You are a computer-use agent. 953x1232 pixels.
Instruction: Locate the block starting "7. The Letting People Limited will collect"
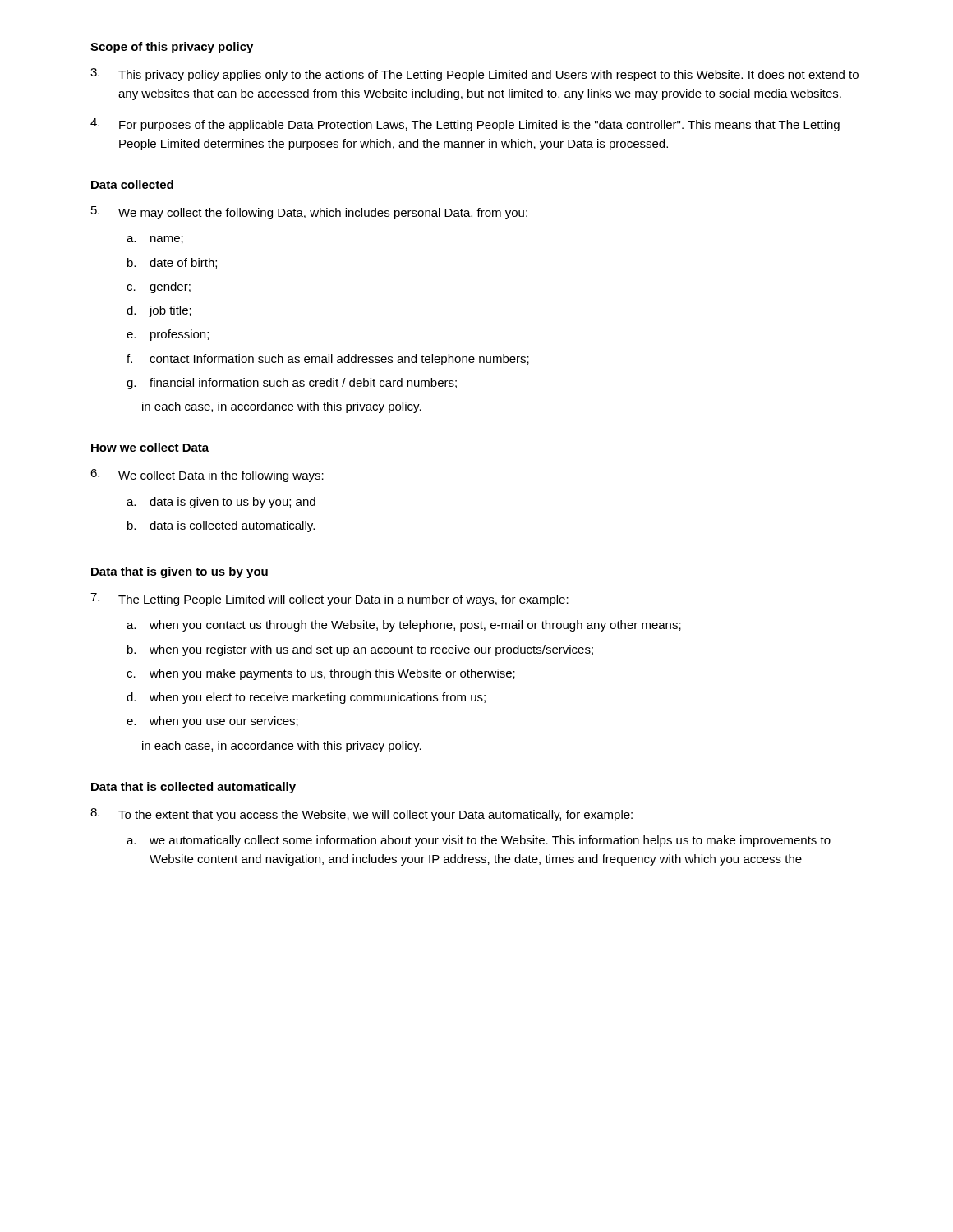(x=476, y=672)
